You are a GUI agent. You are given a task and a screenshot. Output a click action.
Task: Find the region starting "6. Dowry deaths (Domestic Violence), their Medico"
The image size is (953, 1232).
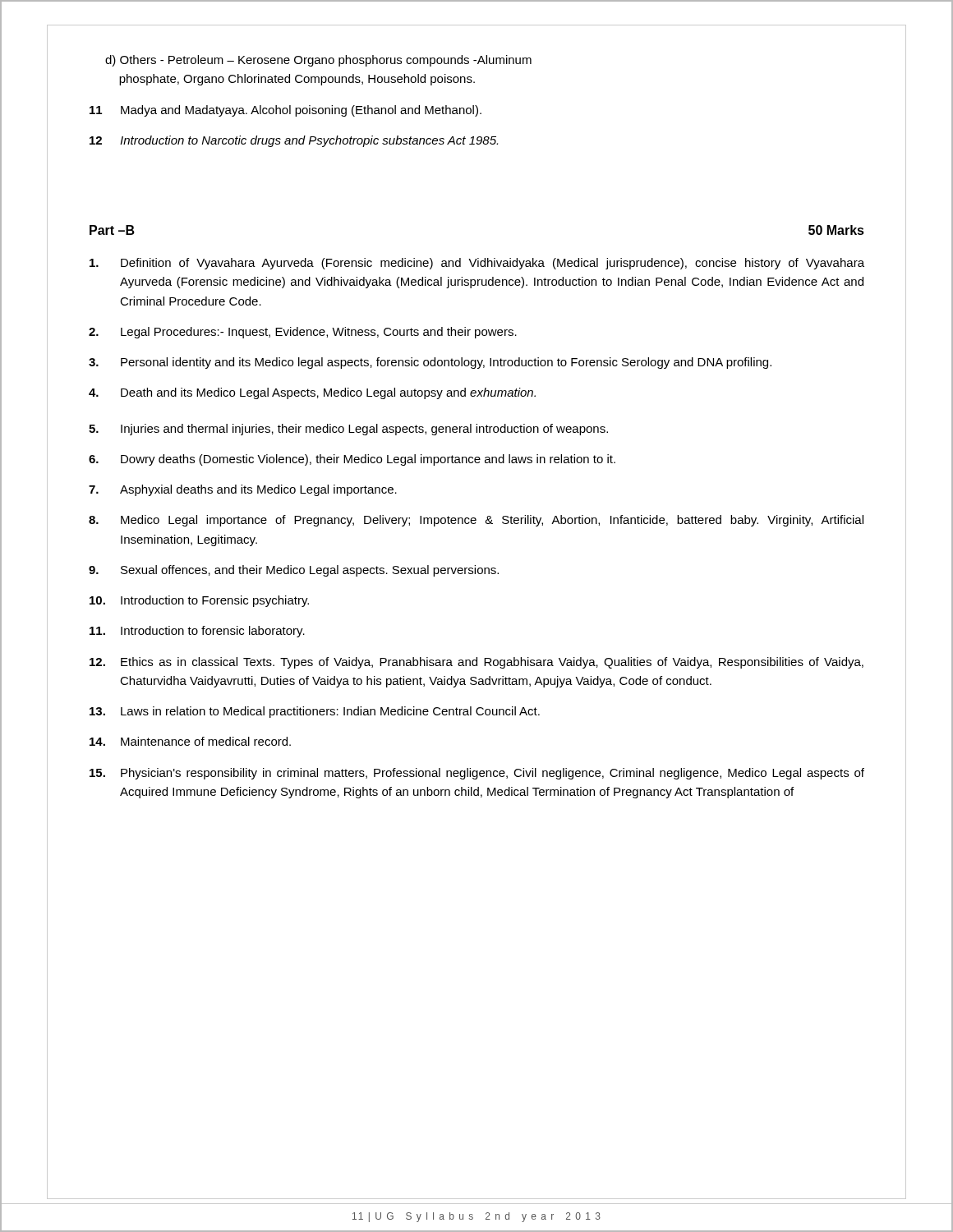476,459
